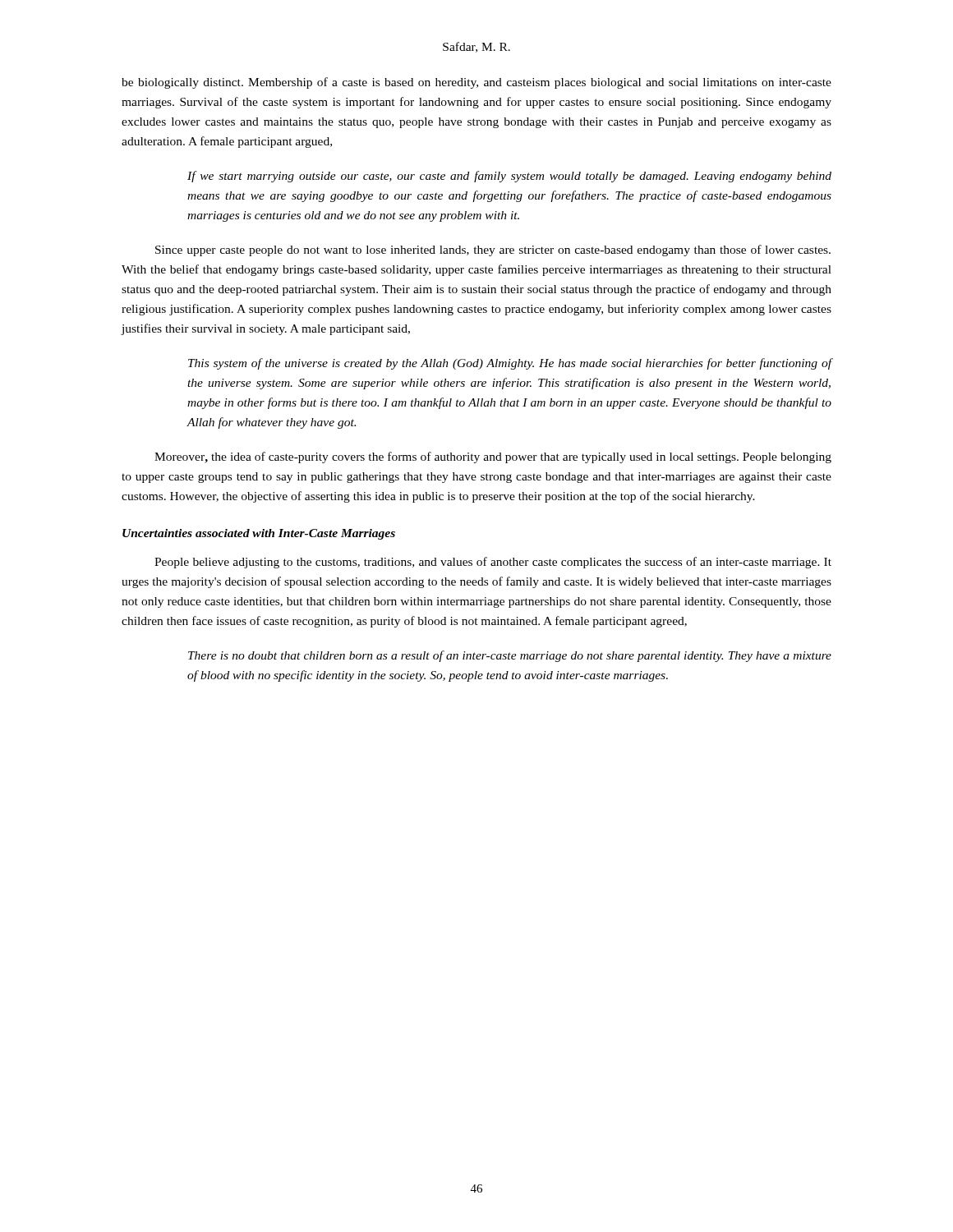Select the text block starting "If we start marrying"
This screenshot has width=953, height=1232.
(x=509, y=195)
